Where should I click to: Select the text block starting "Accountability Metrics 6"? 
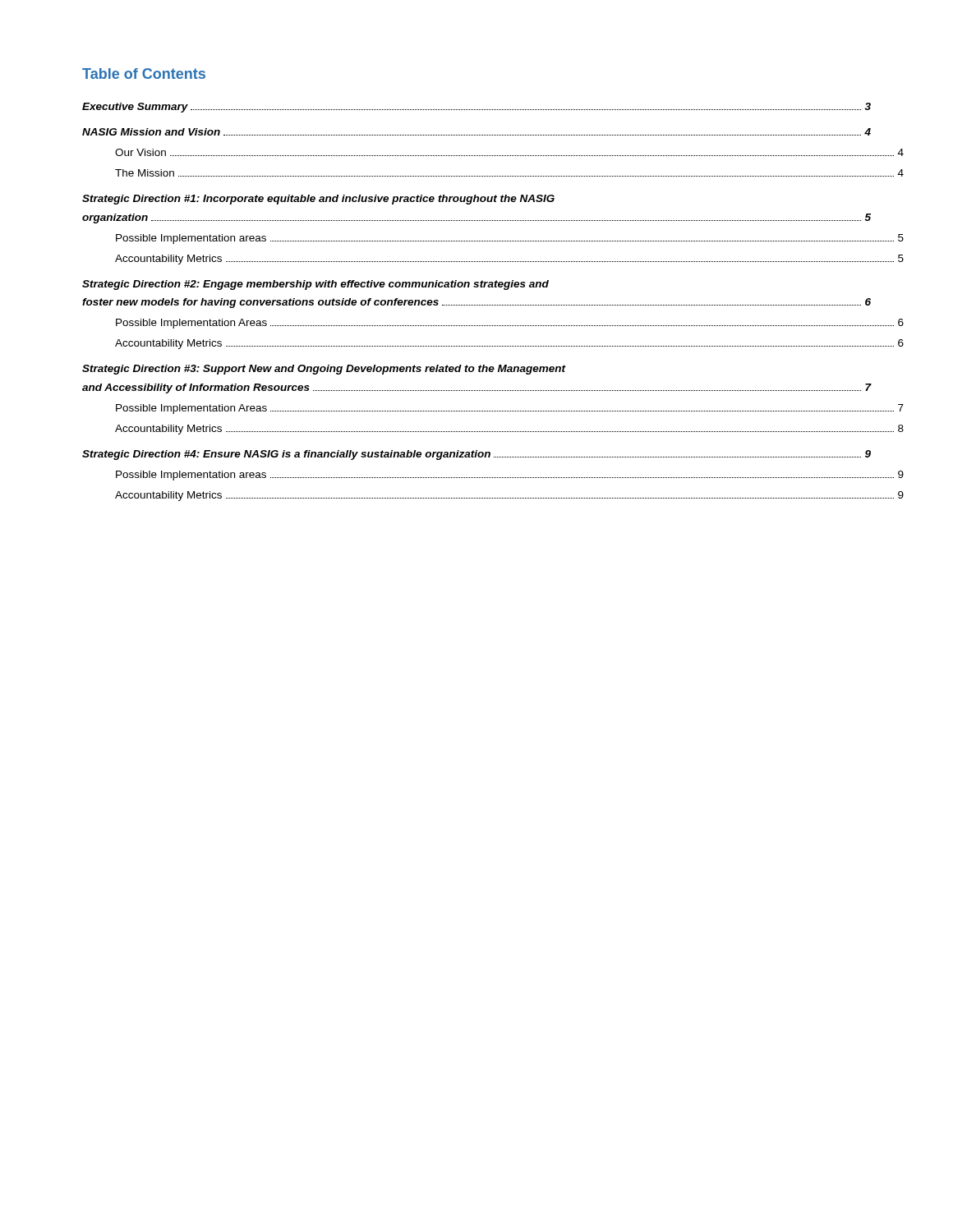click(x=509, y=344)
